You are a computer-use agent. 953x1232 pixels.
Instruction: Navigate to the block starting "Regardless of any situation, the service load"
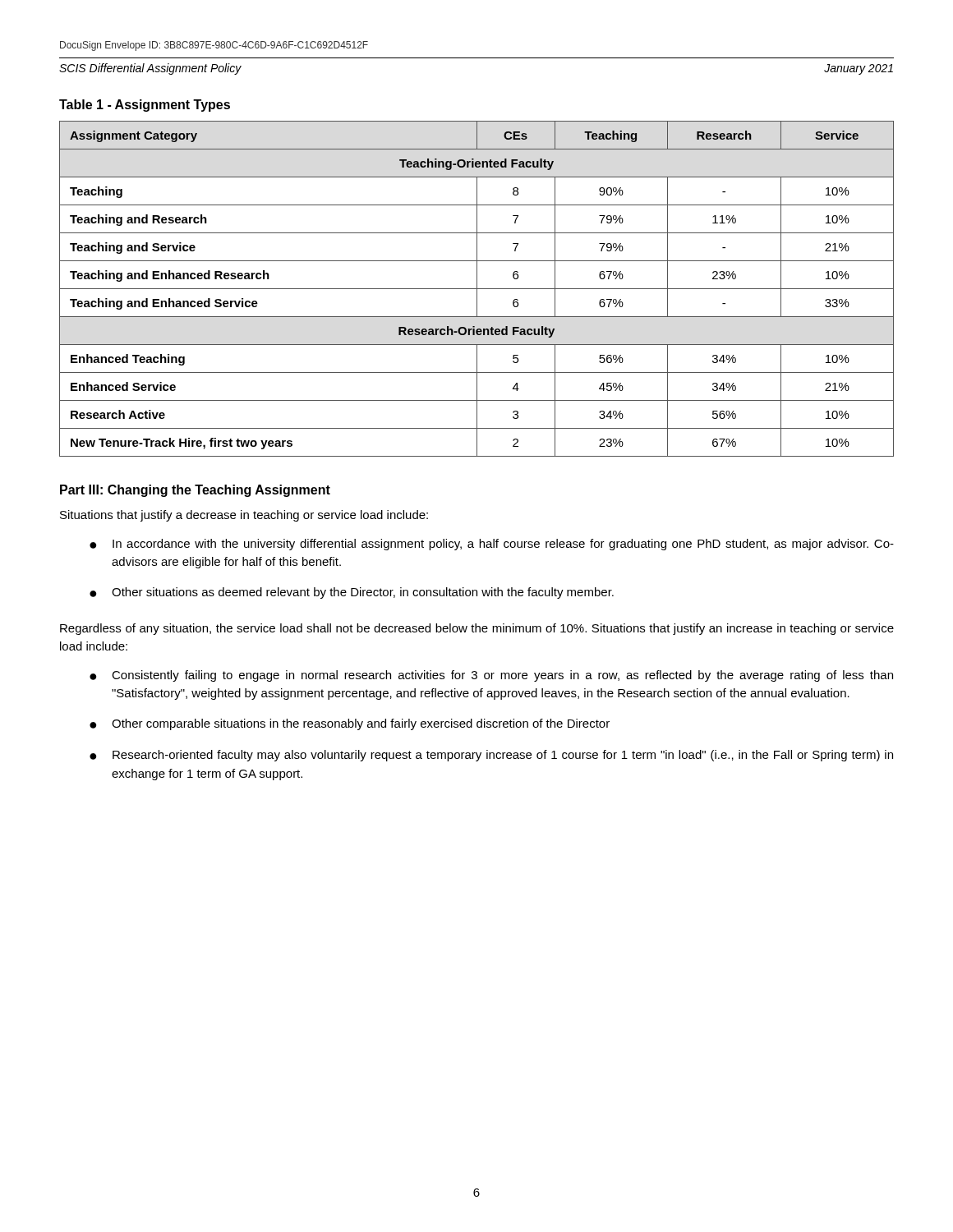[476, 637]
